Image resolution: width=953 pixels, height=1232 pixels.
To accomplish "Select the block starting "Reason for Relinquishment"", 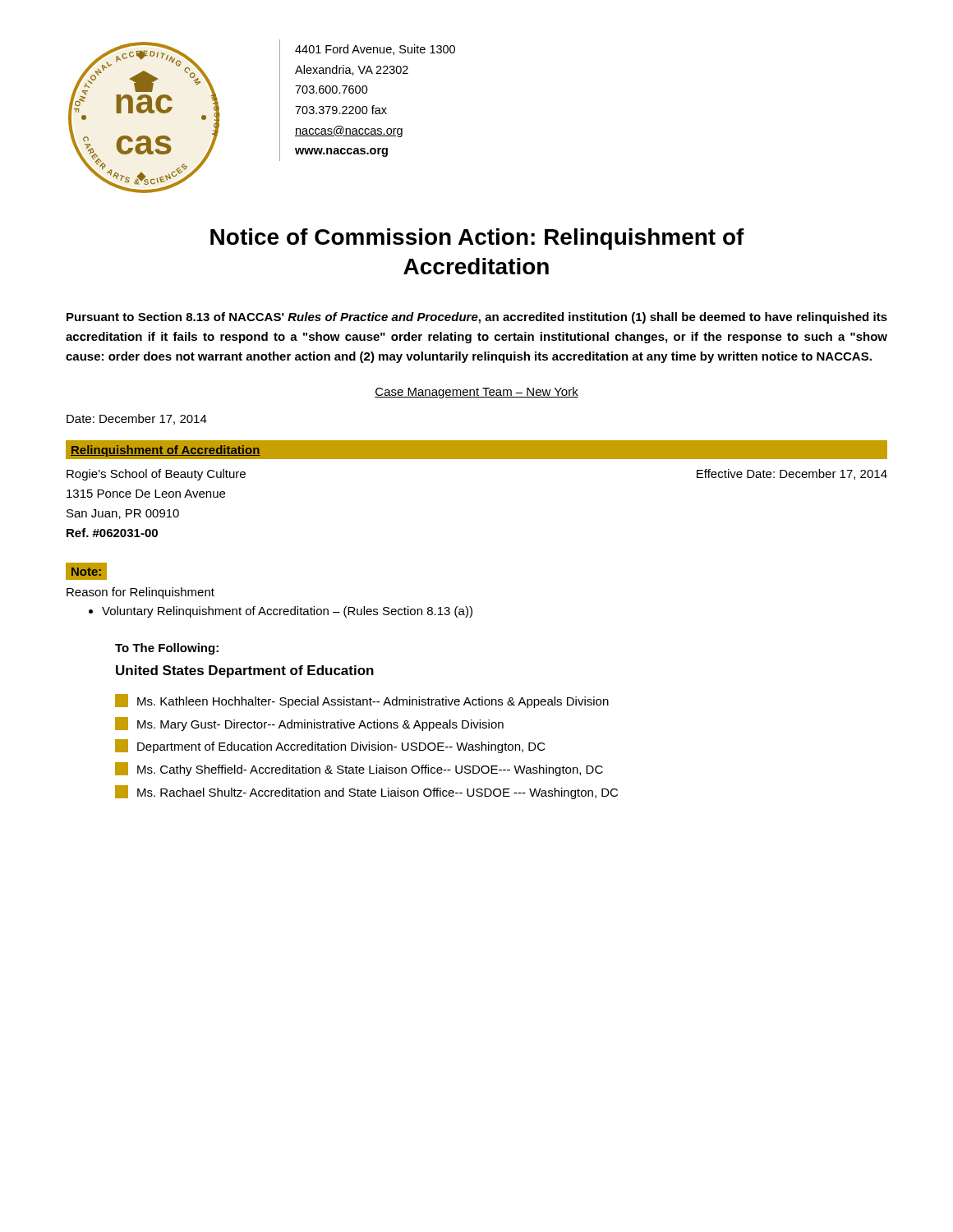I will 140,592.
